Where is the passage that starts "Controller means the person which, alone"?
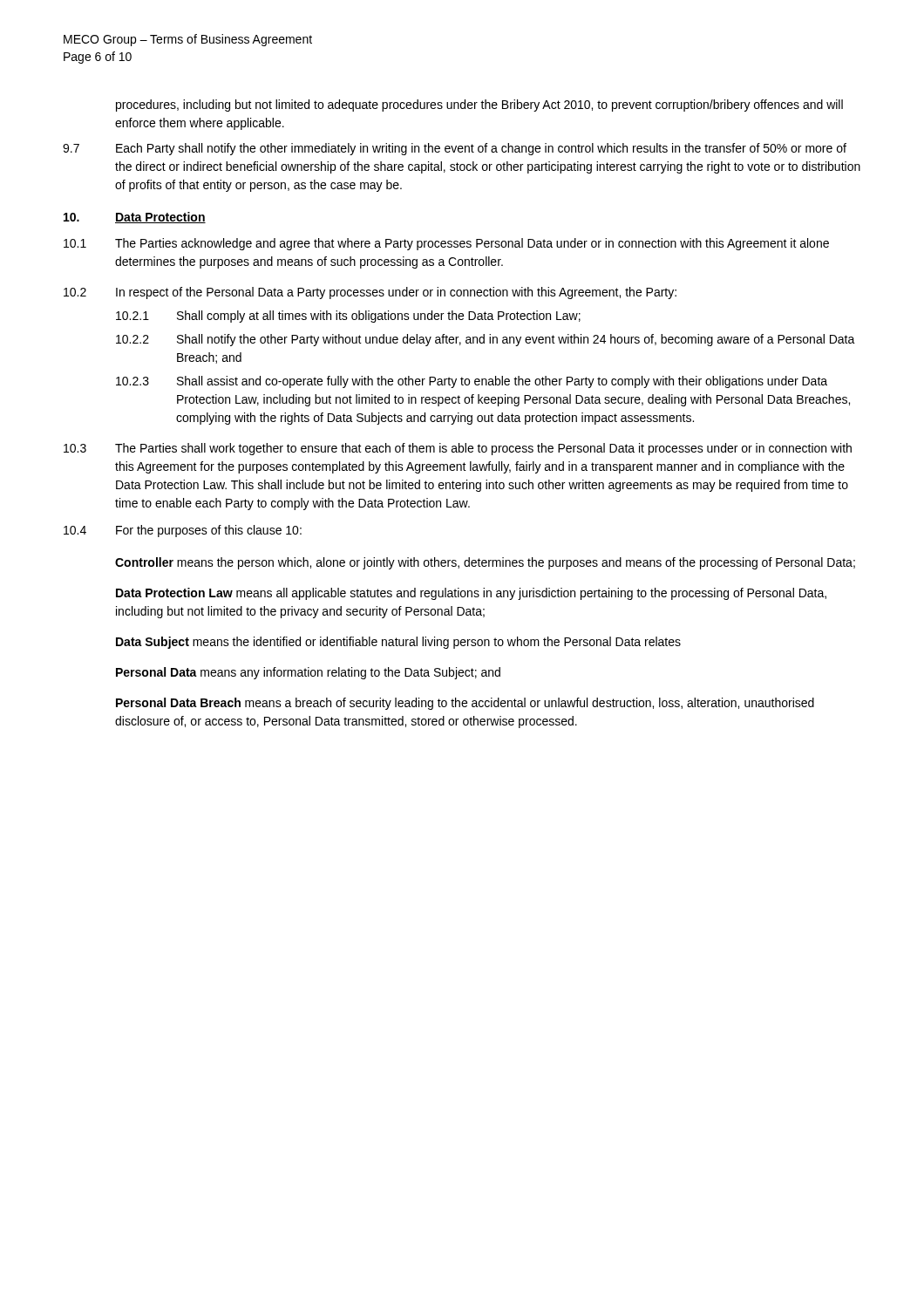This screenshot has height=1308, width=924. tap(485, 562)
